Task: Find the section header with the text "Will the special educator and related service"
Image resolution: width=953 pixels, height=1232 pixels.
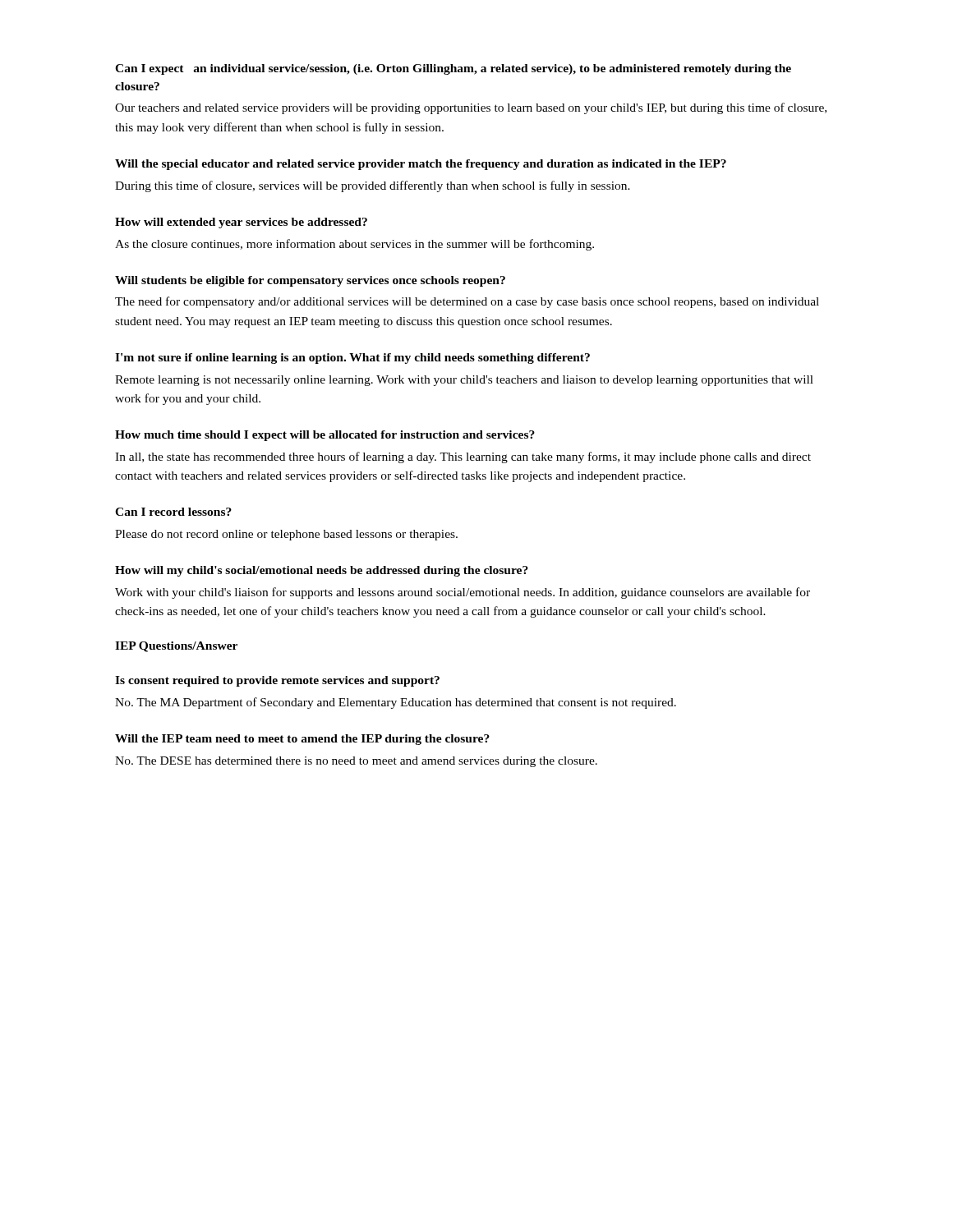Action: pos(421,163)
